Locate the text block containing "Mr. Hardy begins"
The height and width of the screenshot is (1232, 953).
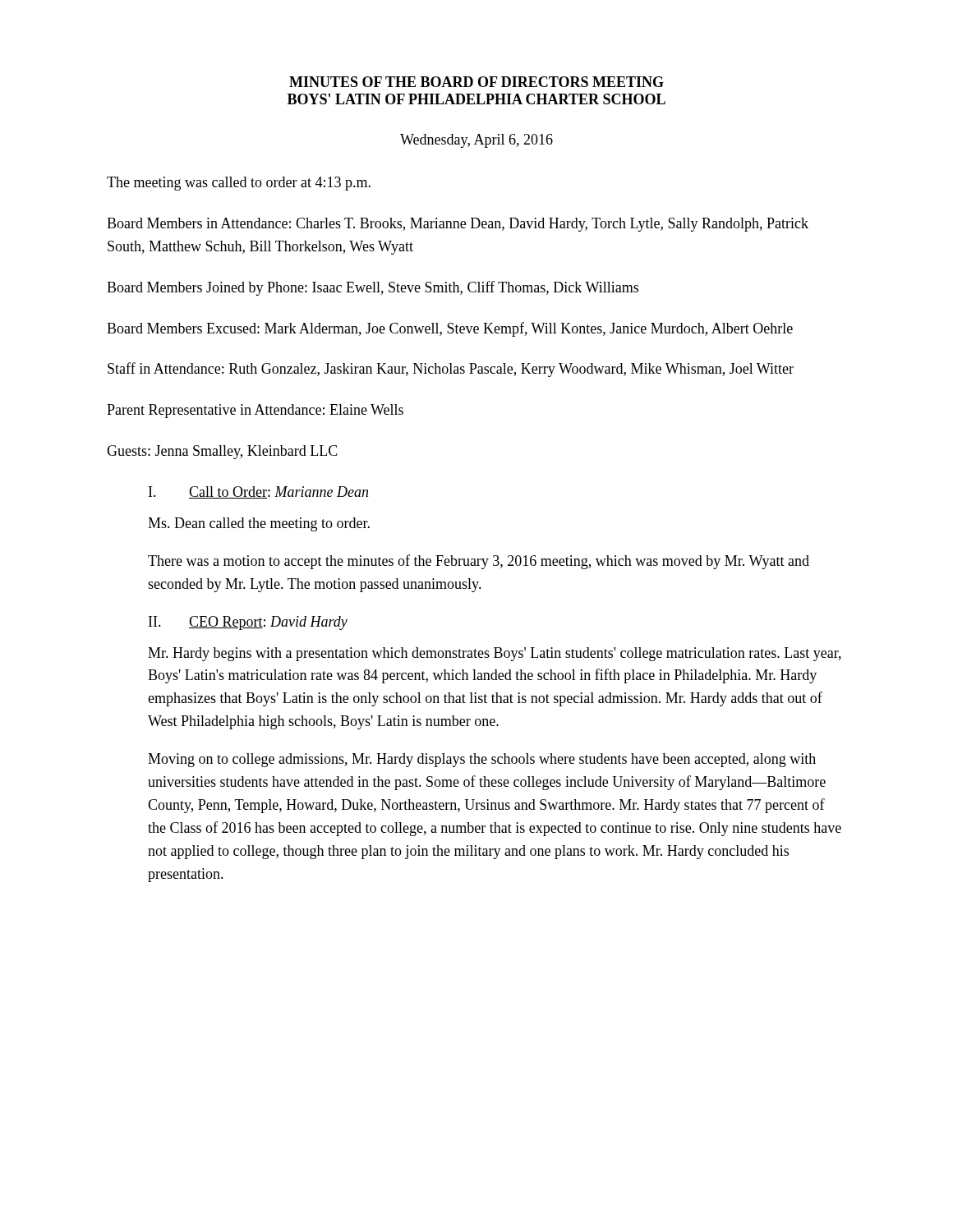tap(495, 687)
